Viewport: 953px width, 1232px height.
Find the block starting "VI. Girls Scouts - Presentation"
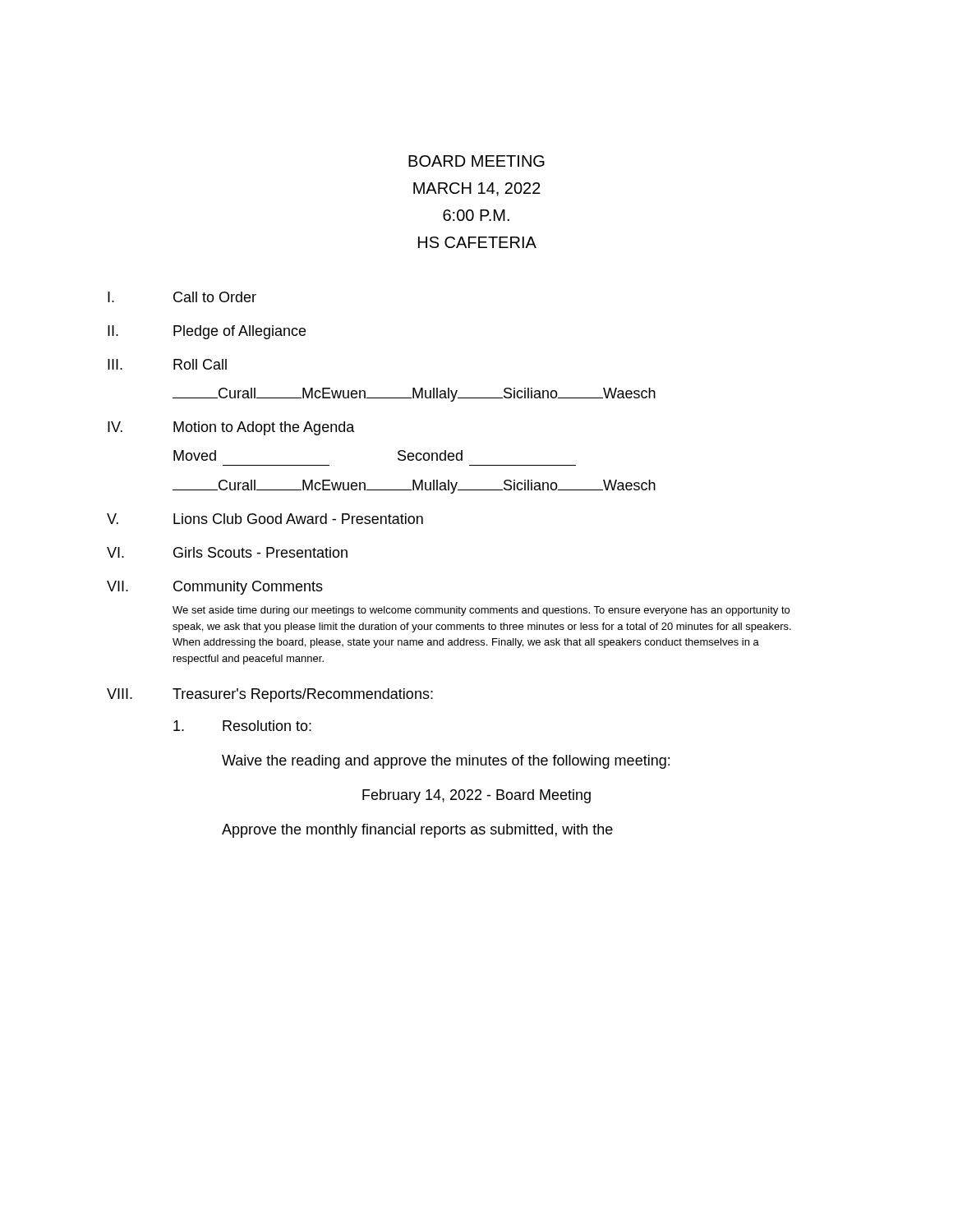pos(228,553)
